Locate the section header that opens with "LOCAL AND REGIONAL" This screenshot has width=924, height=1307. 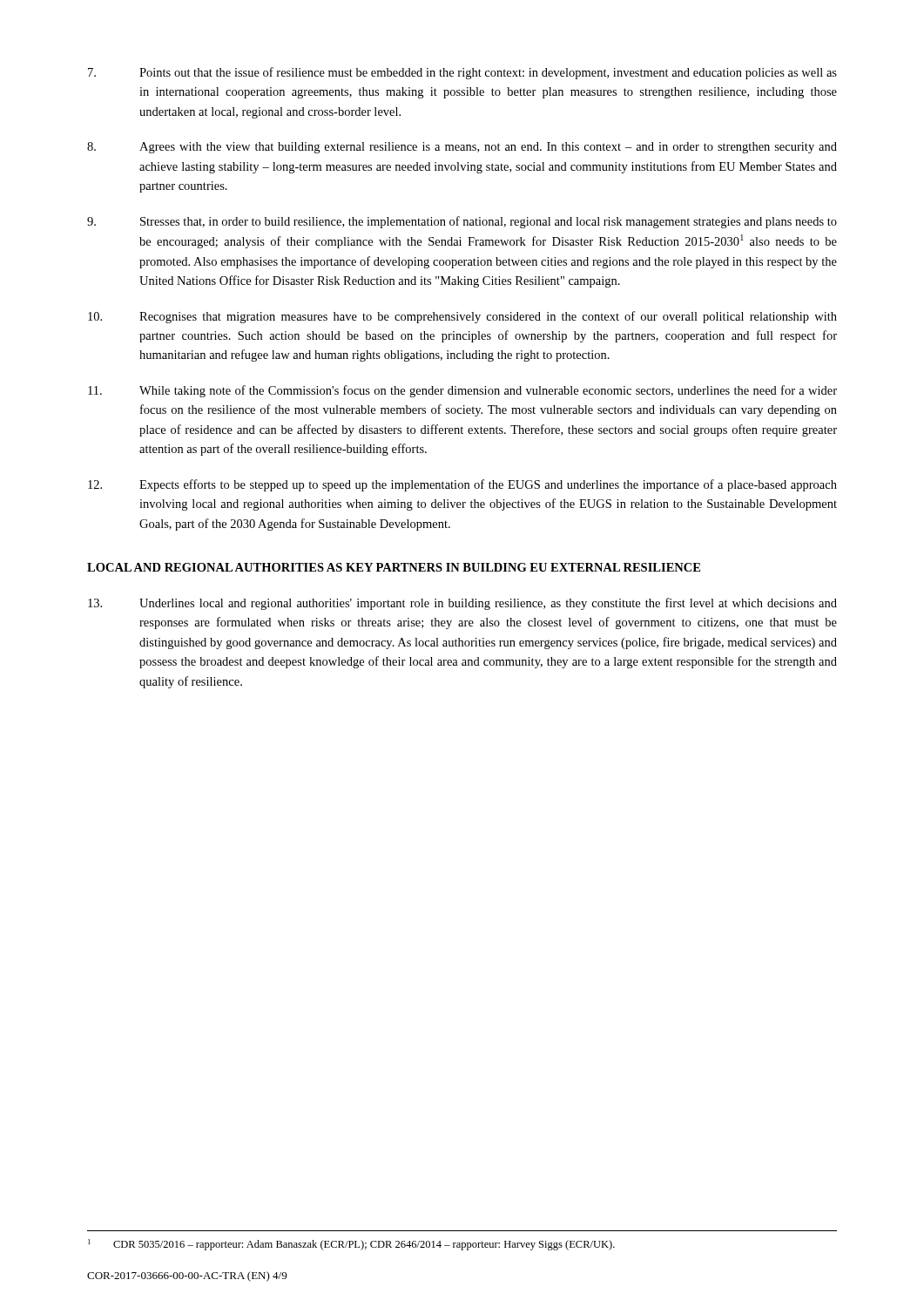[x=394, y=567]
